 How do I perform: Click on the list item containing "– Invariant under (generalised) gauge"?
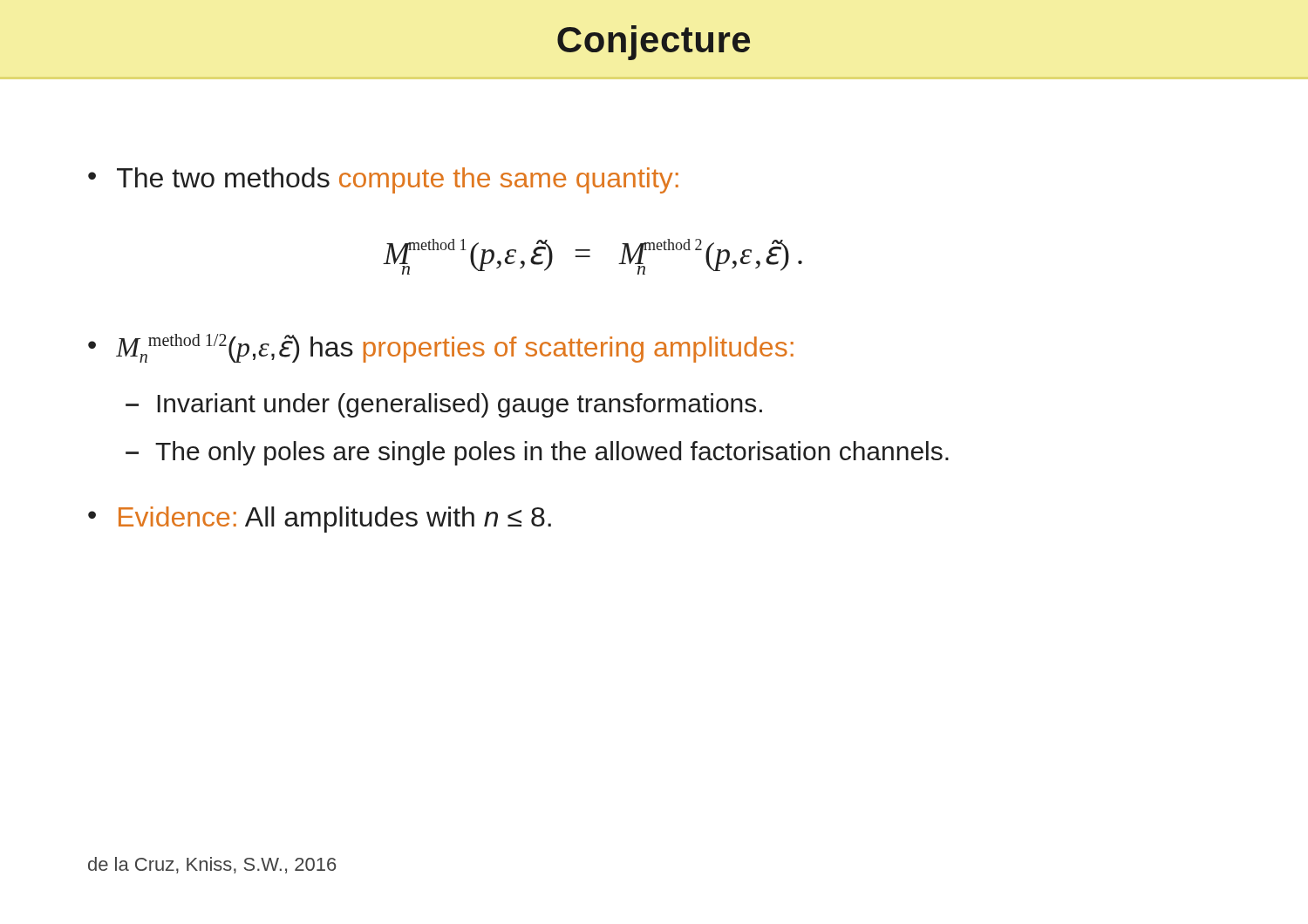(445, 403)
